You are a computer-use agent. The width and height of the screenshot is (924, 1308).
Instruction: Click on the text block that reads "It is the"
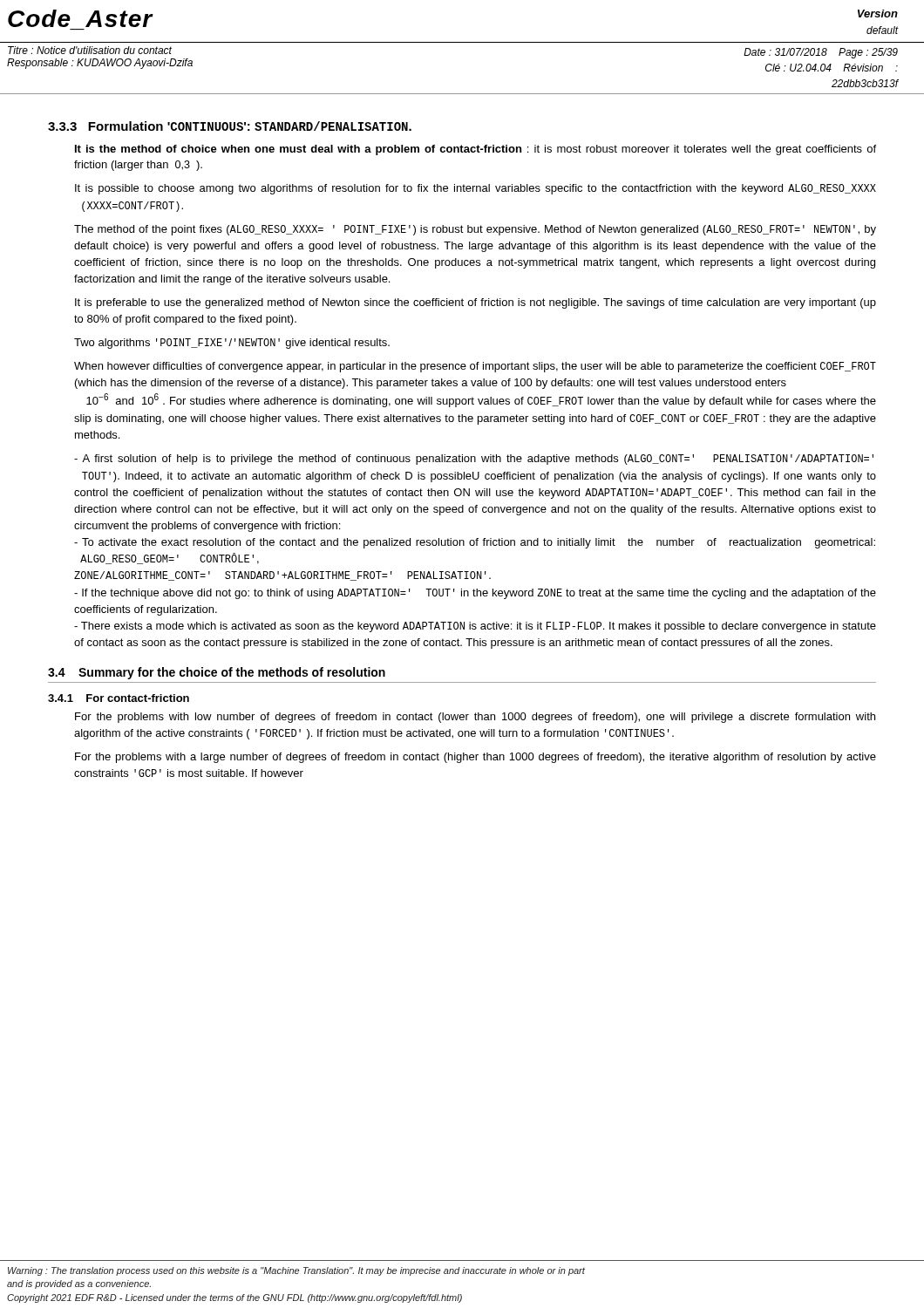pos(475,157)
